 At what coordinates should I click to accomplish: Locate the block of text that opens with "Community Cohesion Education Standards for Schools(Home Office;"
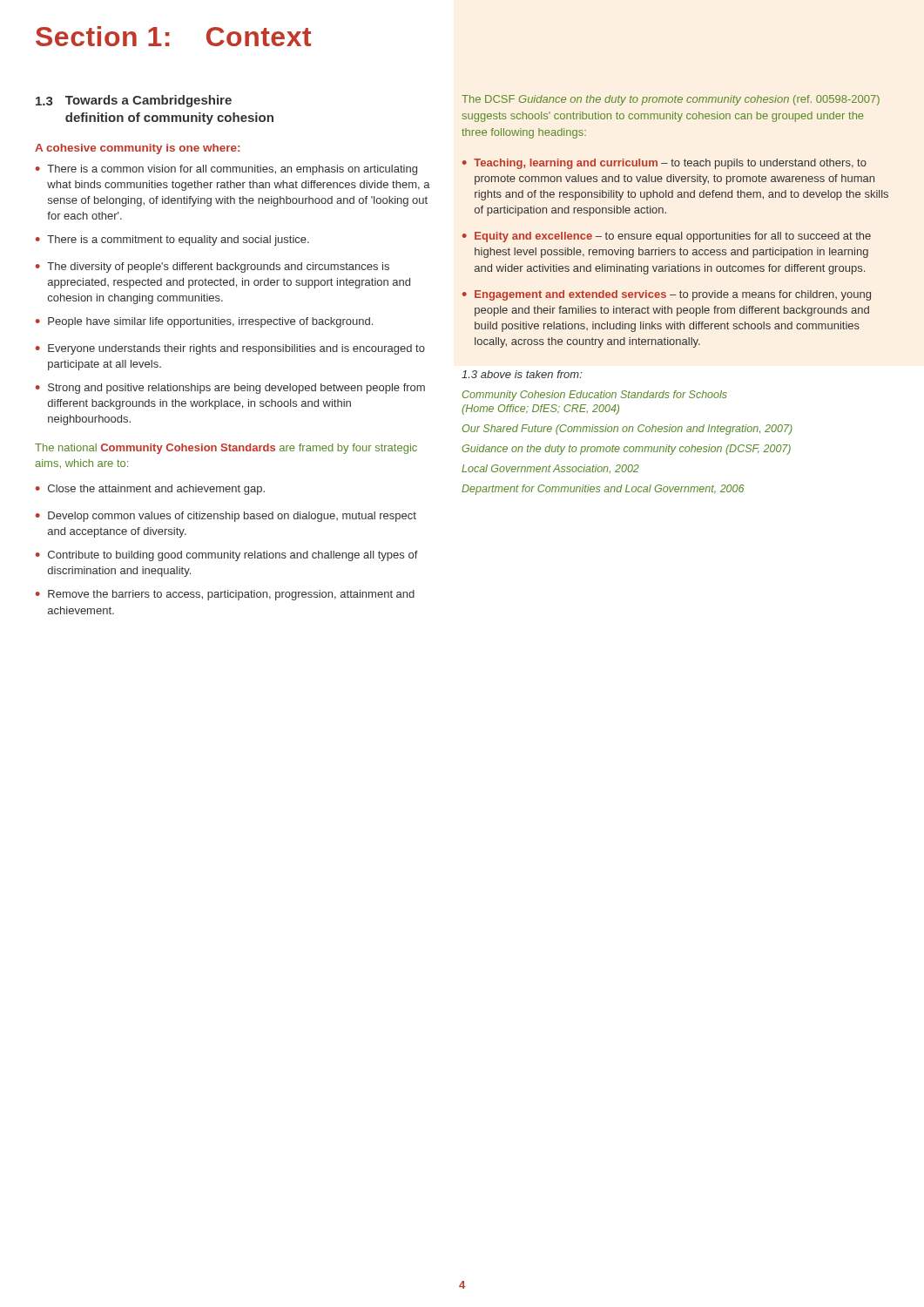pyautogui.click(x=594, y=402)
